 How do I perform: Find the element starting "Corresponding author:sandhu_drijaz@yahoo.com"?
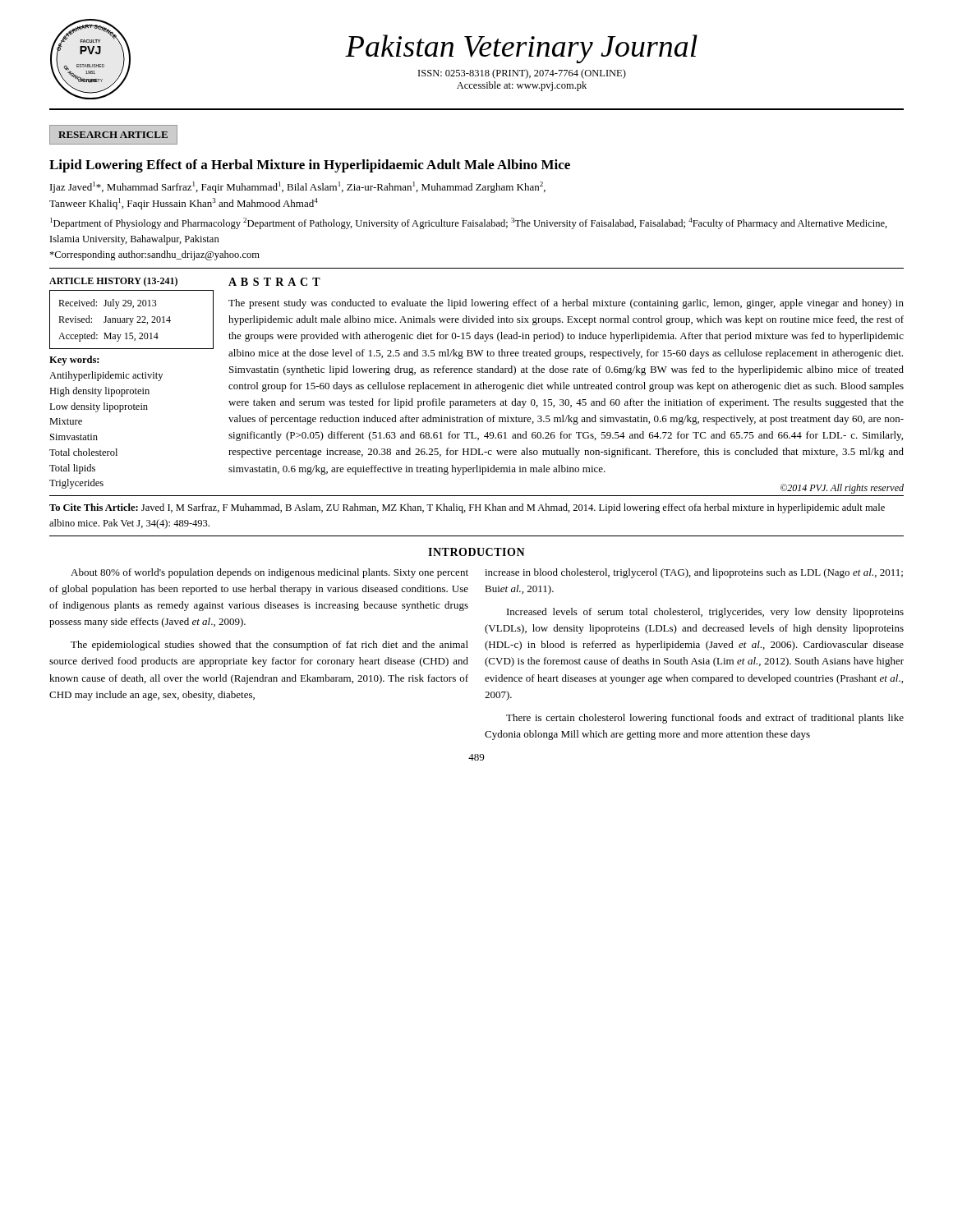point(154,255)
